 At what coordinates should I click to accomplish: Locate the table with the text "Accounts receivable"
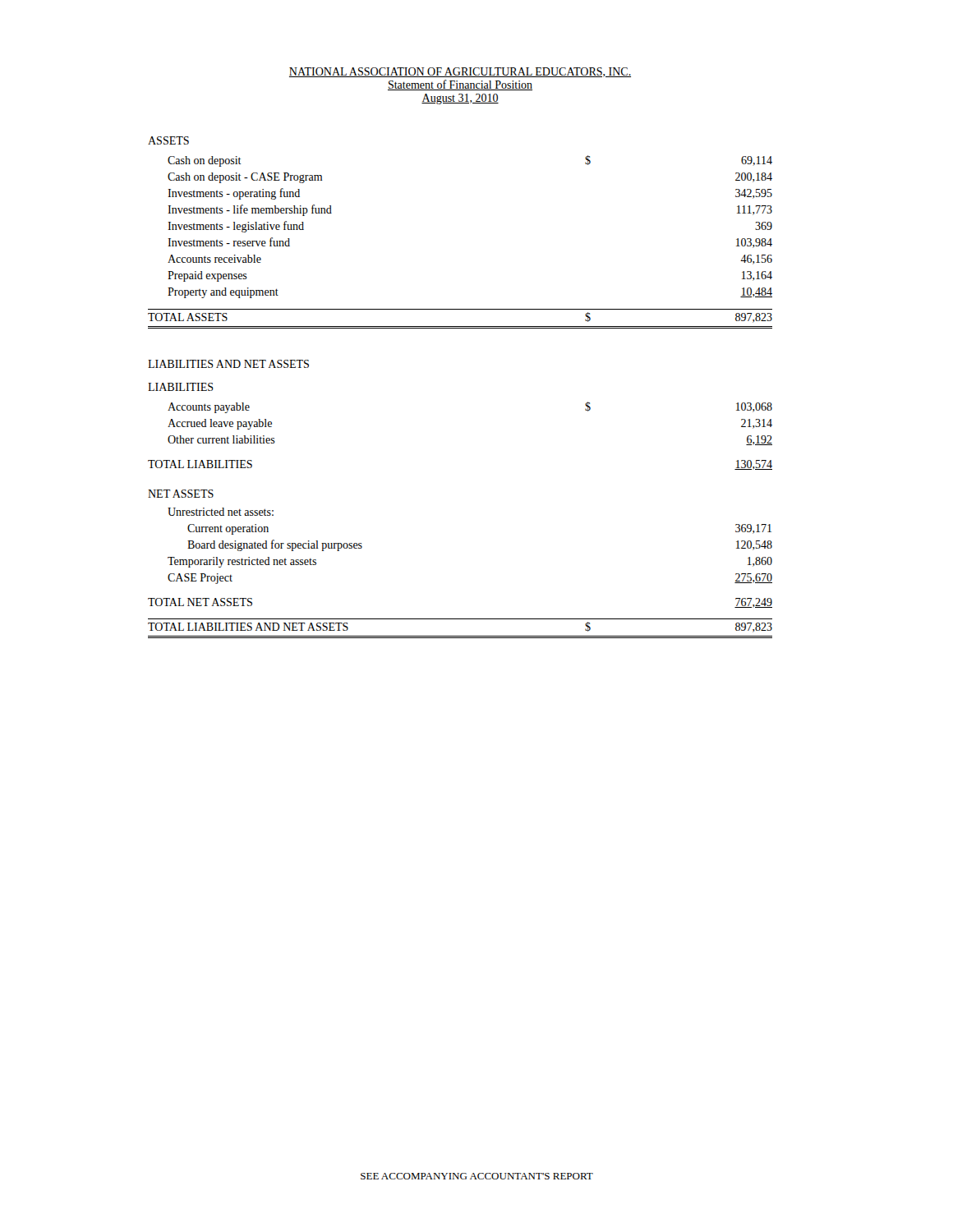point(460,240)
